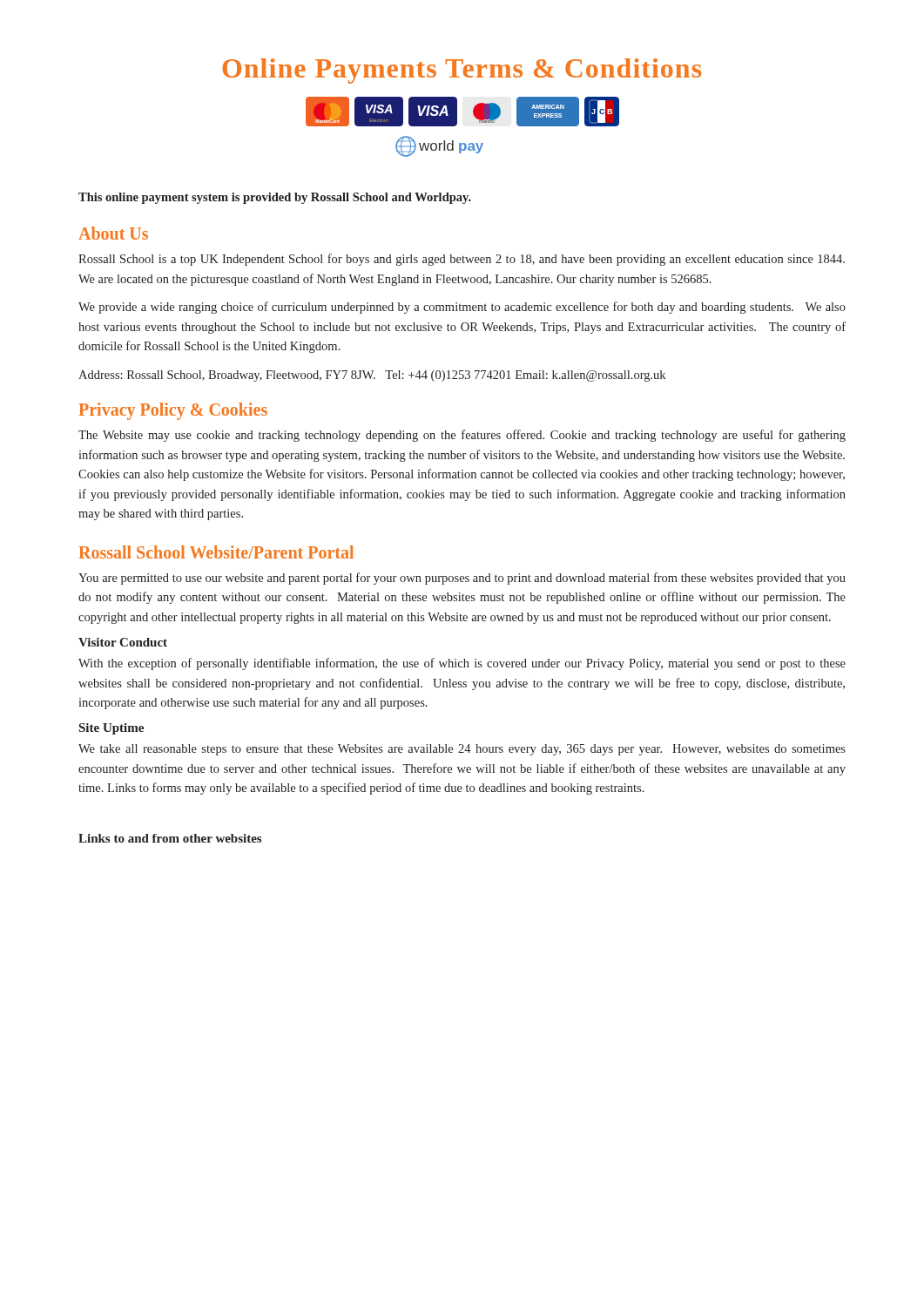Click on the text block containing "Rossall School is a top UK"

click(x=462, y=317)
